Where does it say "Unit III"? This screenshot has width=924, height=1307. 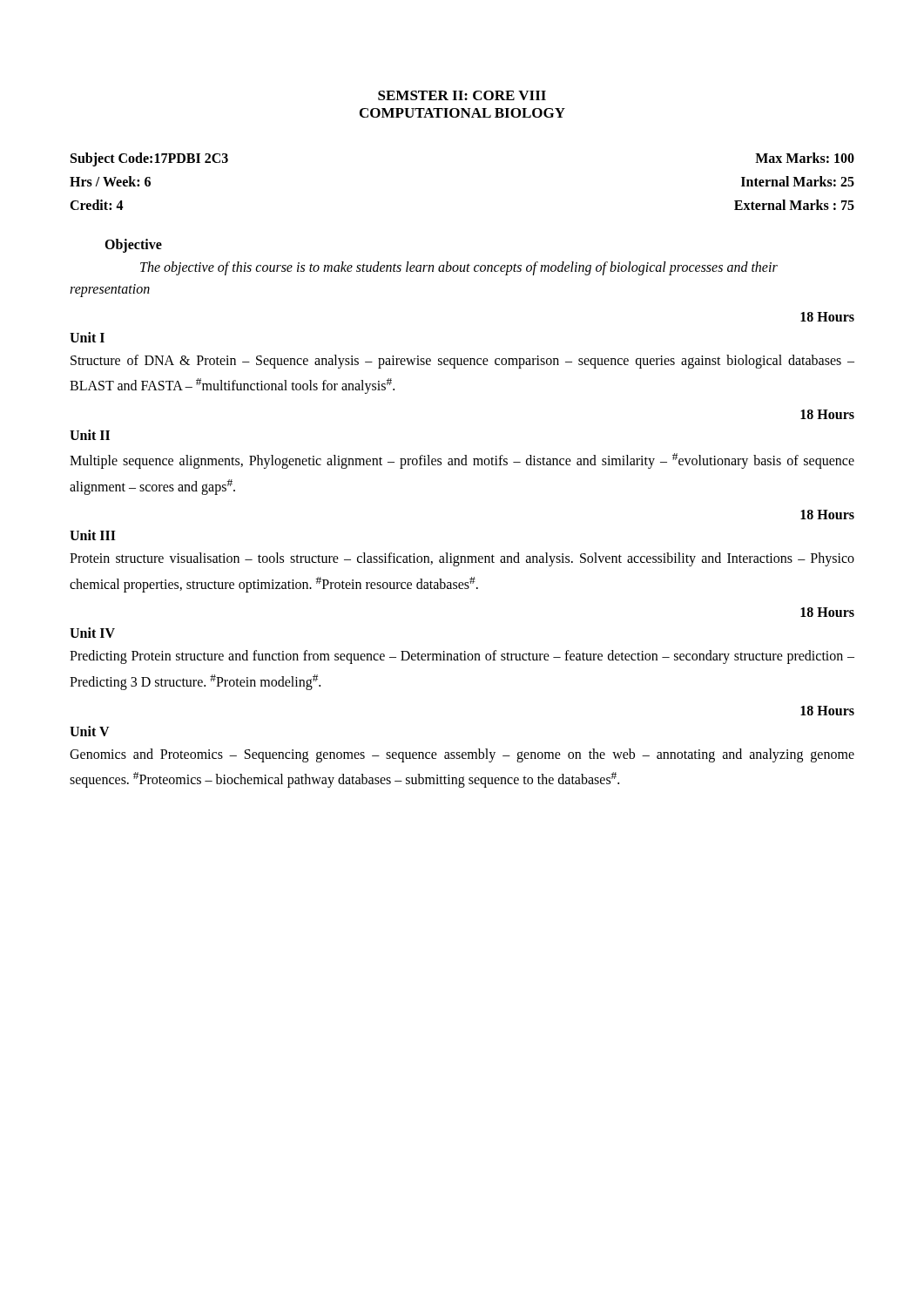93,536
